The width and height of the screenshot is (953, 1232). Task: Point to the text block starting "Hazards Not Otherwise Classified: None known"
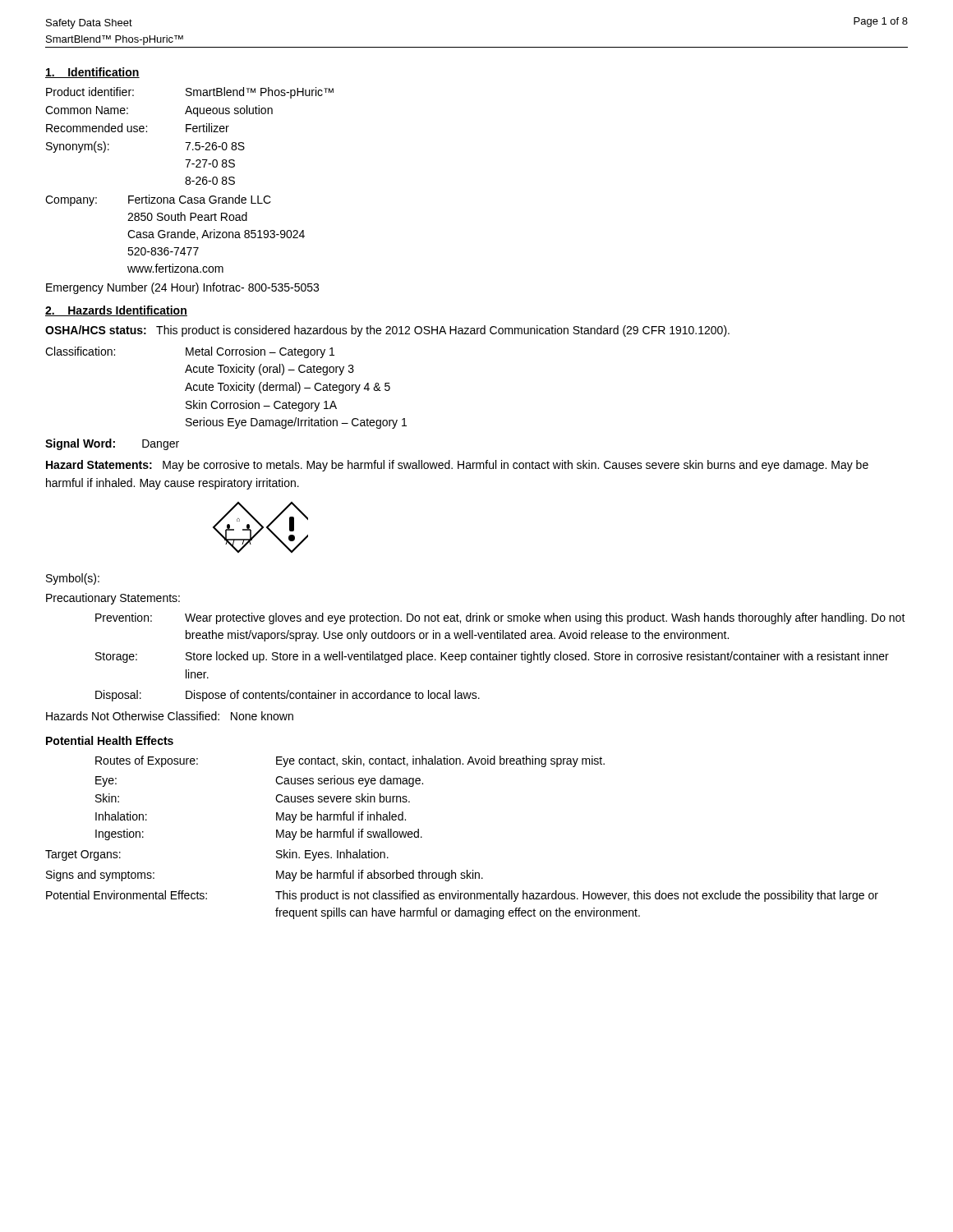point(170,716)
